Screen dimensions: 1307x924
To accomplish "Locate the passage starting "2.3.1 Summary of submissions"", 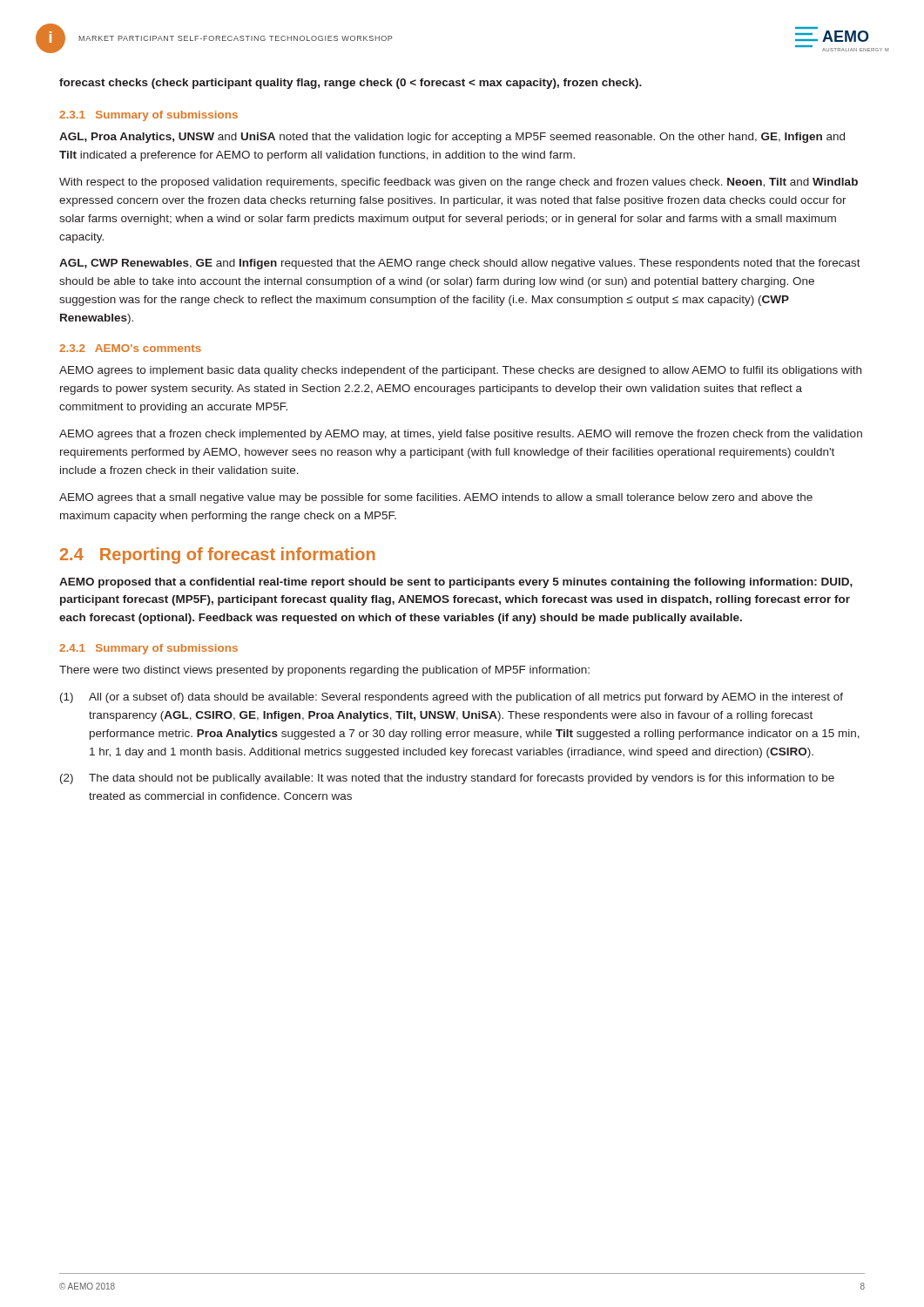I will [x=149, y=114].
